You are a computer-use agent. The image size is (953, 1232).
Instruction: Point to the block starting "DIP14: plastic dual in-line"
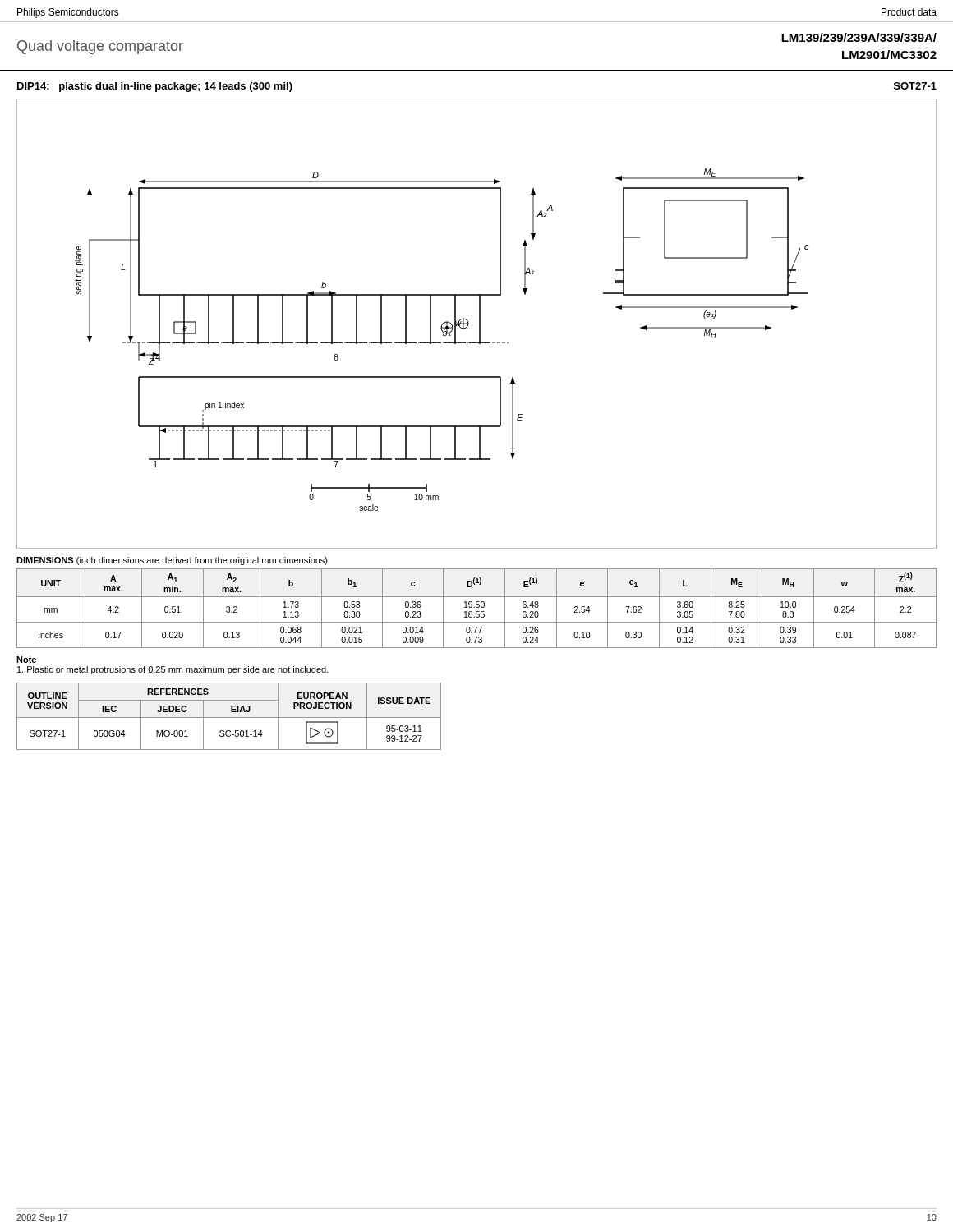tap(149, 87)
